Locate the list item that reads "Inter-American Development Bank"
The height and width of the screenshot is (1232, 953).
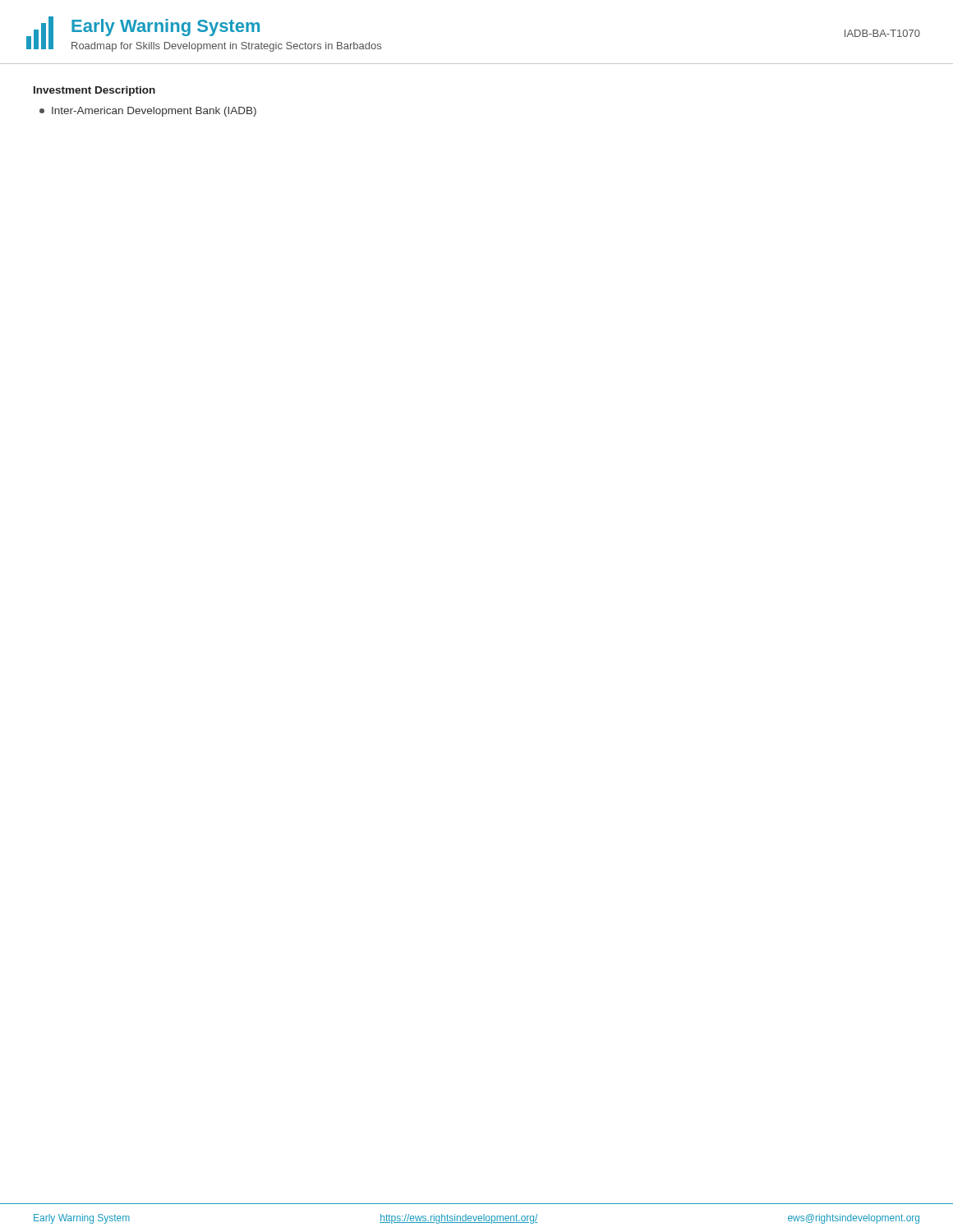point(148,110)
